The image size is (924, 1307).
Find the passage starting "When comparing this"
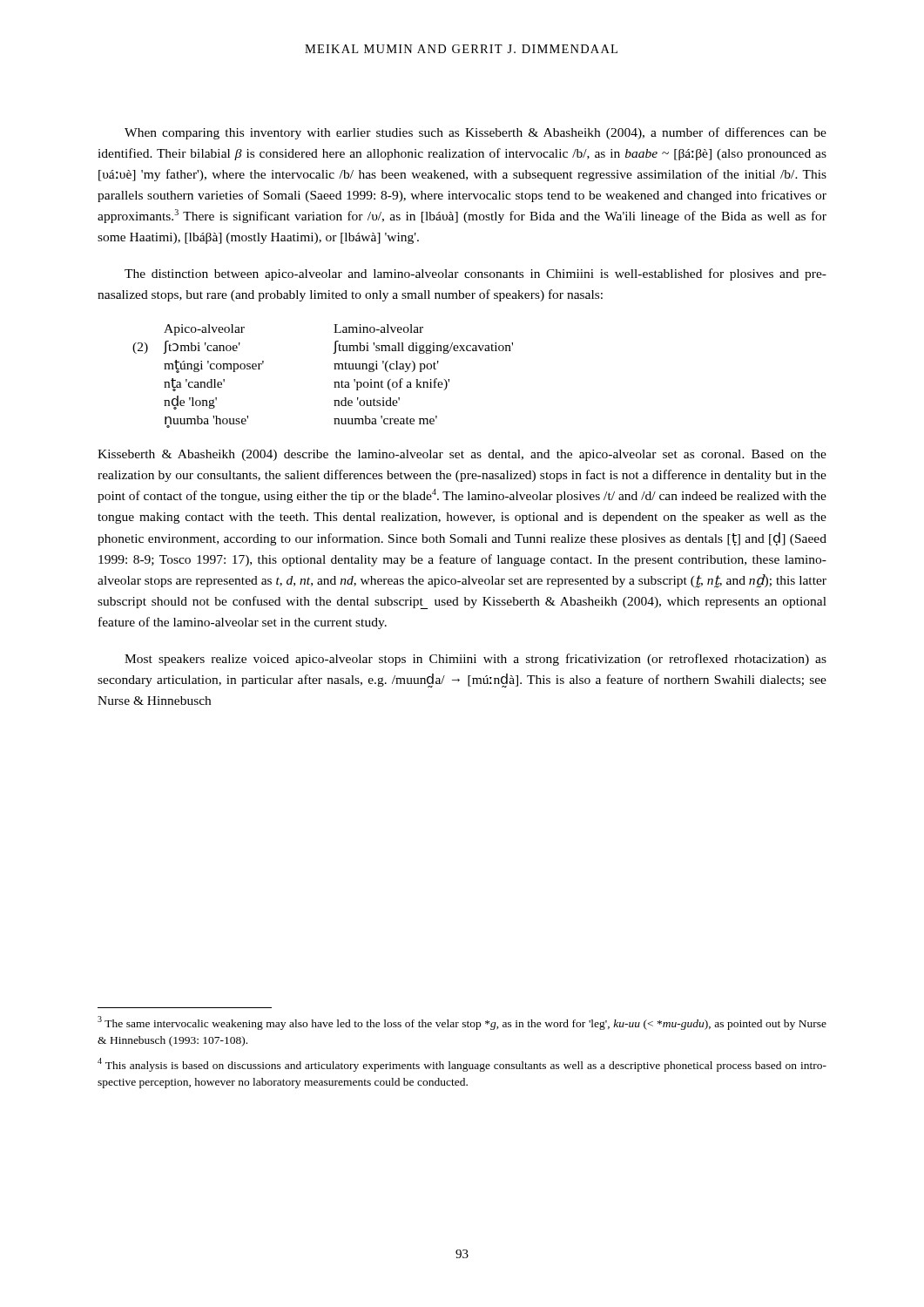click(x=462, y=185)
